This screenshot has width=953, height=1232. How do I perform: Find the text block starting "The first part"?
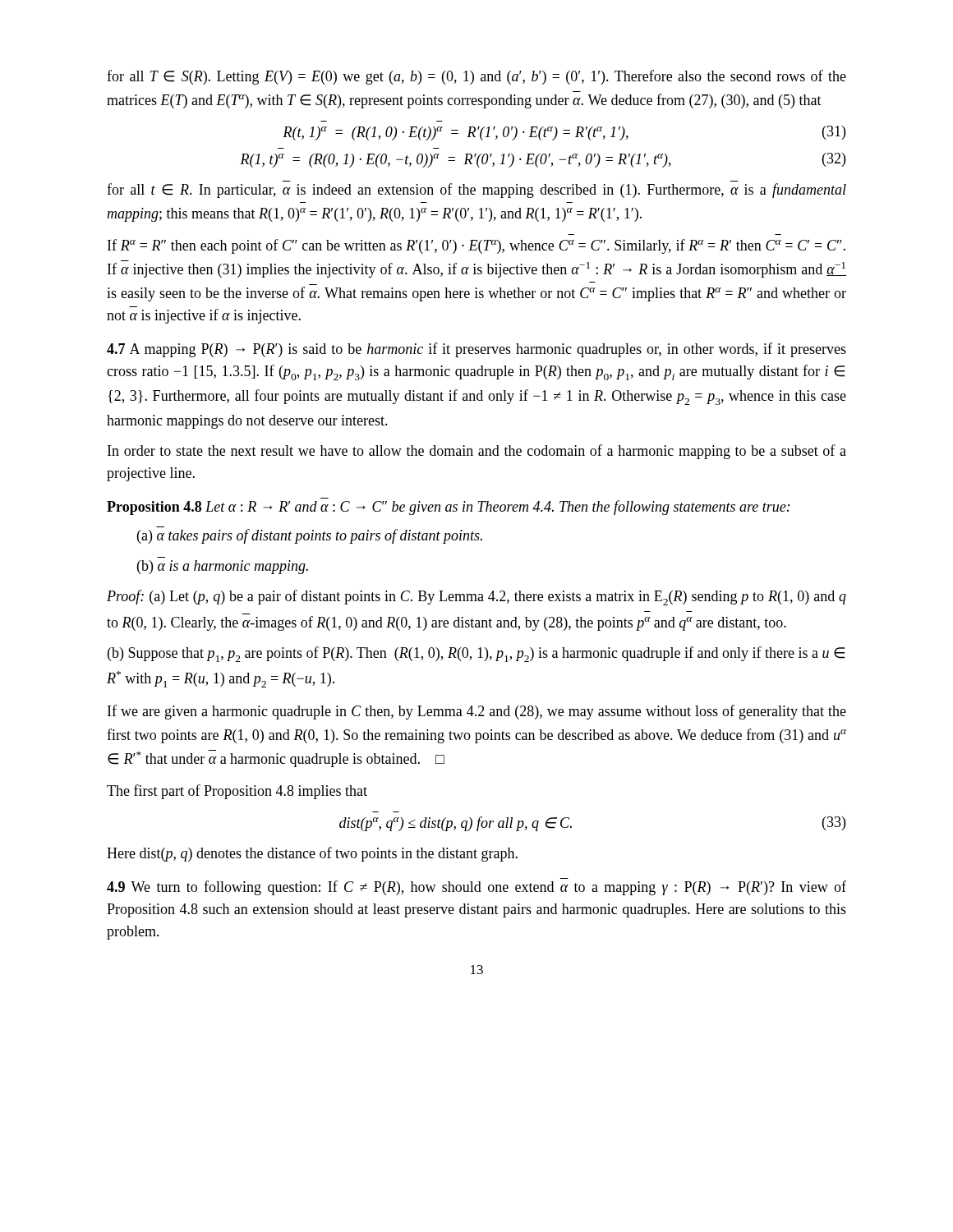[x=237, y=791]
